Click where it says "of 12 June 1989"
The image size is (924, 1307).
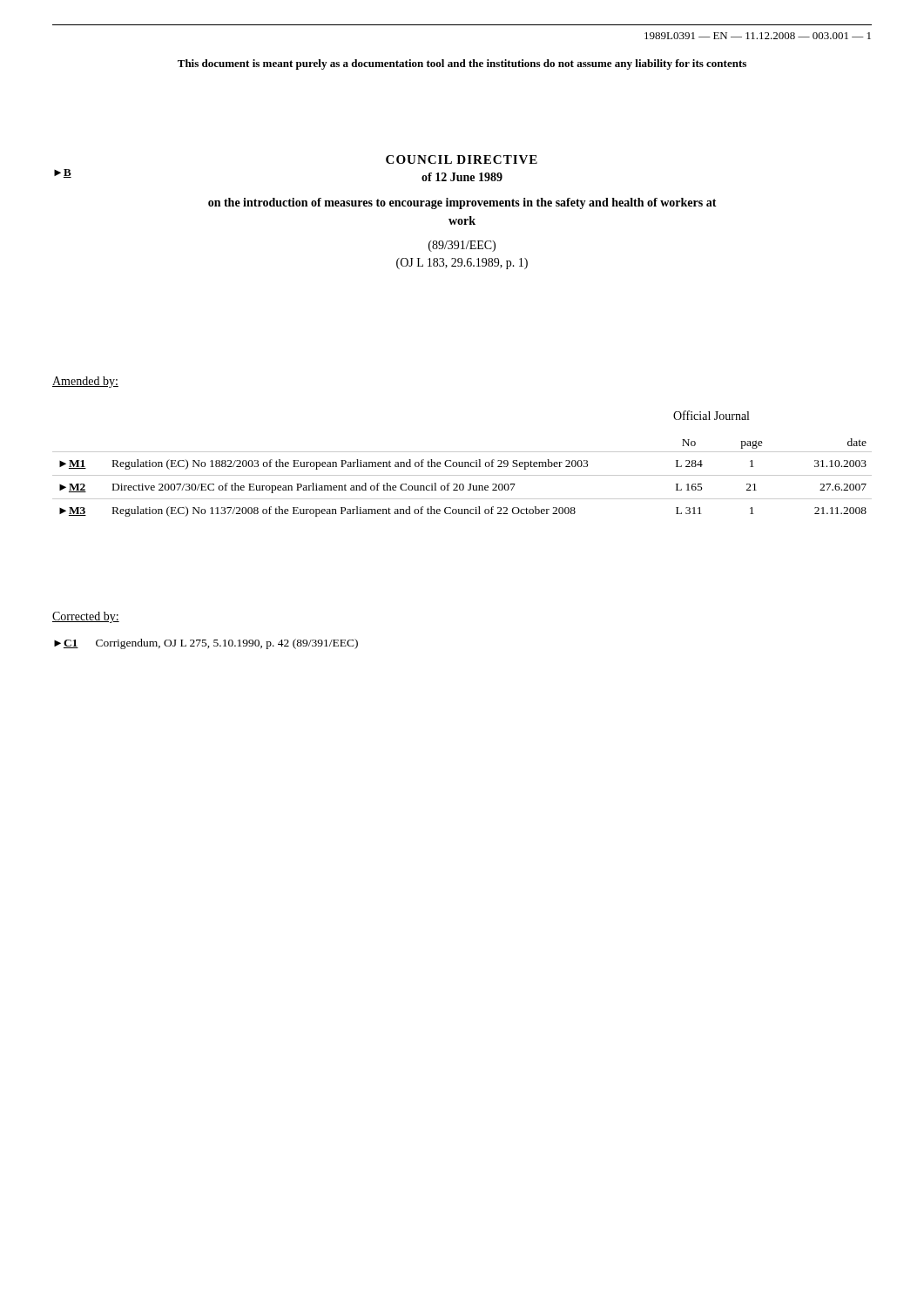click(x=462, y=177)
